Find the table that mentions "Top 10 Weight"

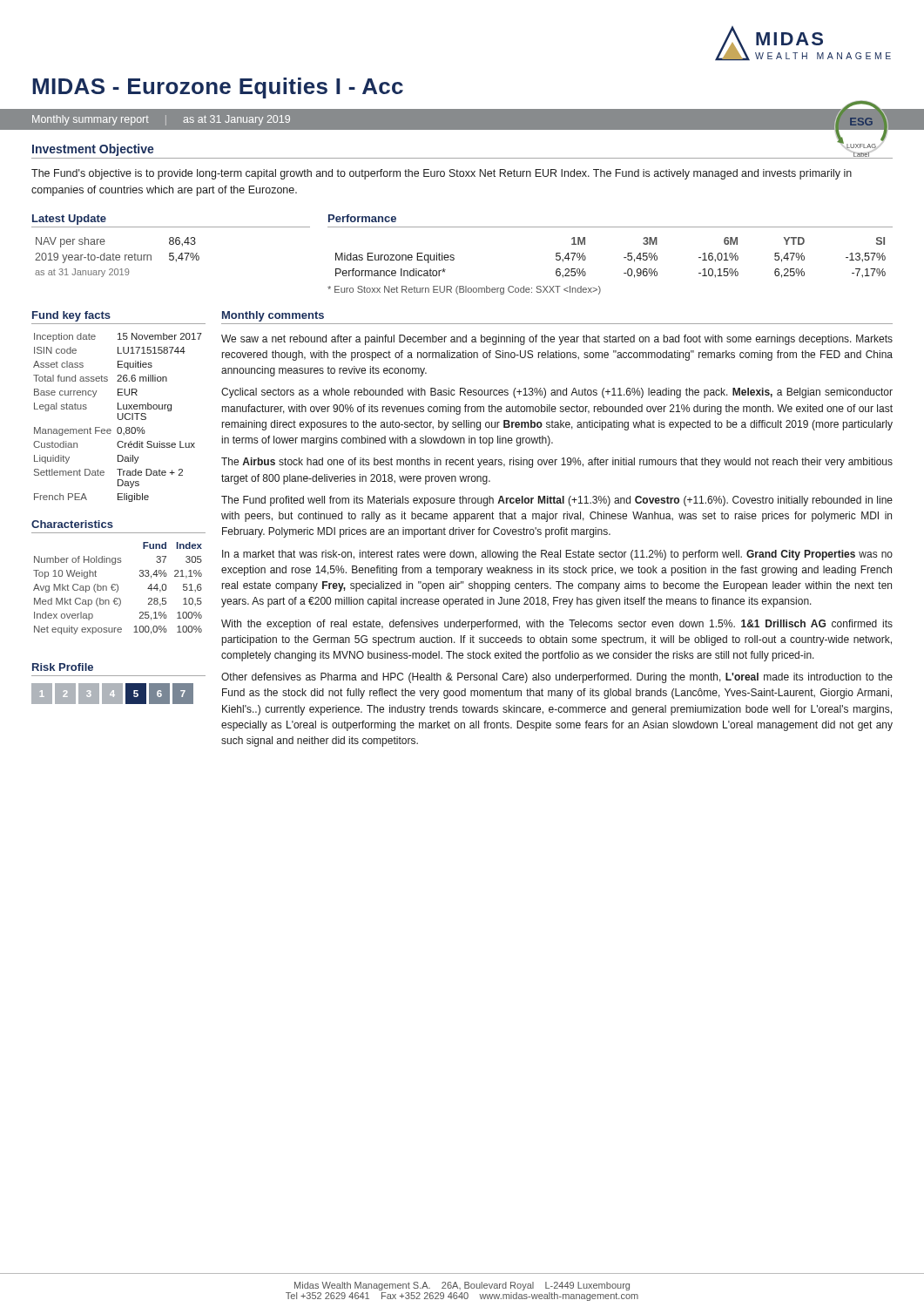[x=118, y=594]
